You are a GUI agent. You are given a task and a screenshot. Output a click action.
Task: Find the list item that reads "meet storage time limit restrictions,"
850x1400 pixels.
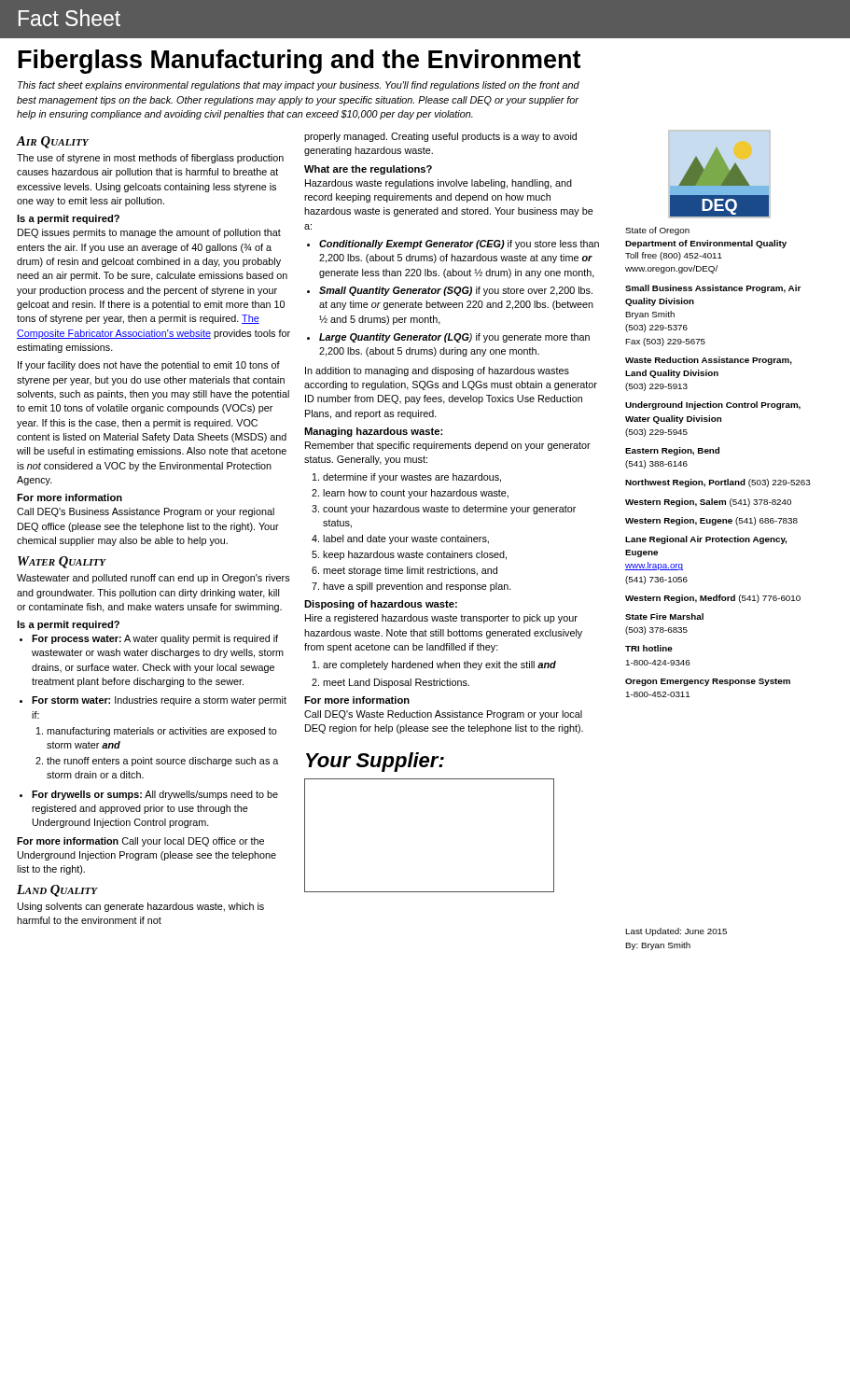click(x=410, y=570)
